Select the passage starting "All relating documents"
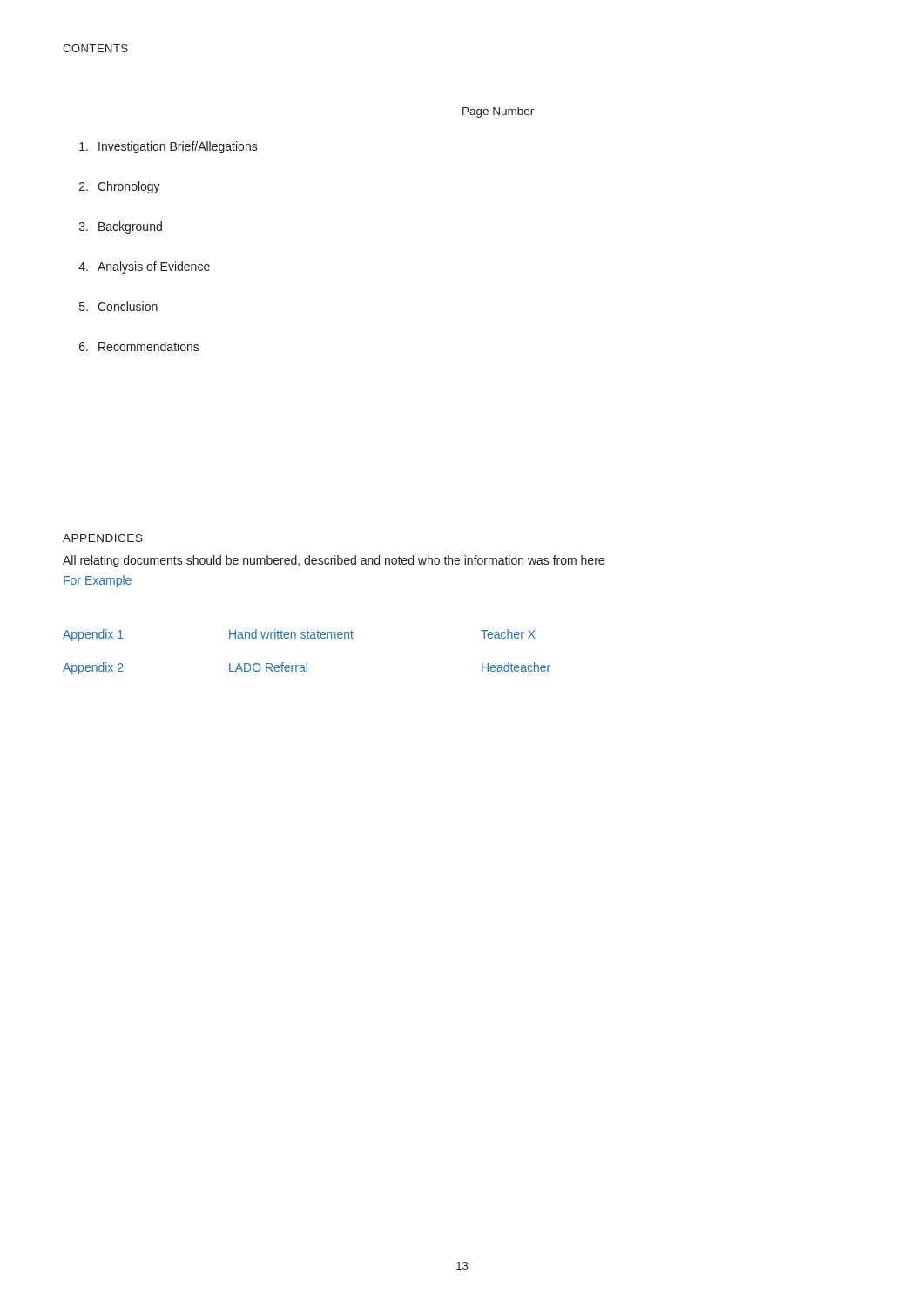924x1307 pixels. [334, 560]
